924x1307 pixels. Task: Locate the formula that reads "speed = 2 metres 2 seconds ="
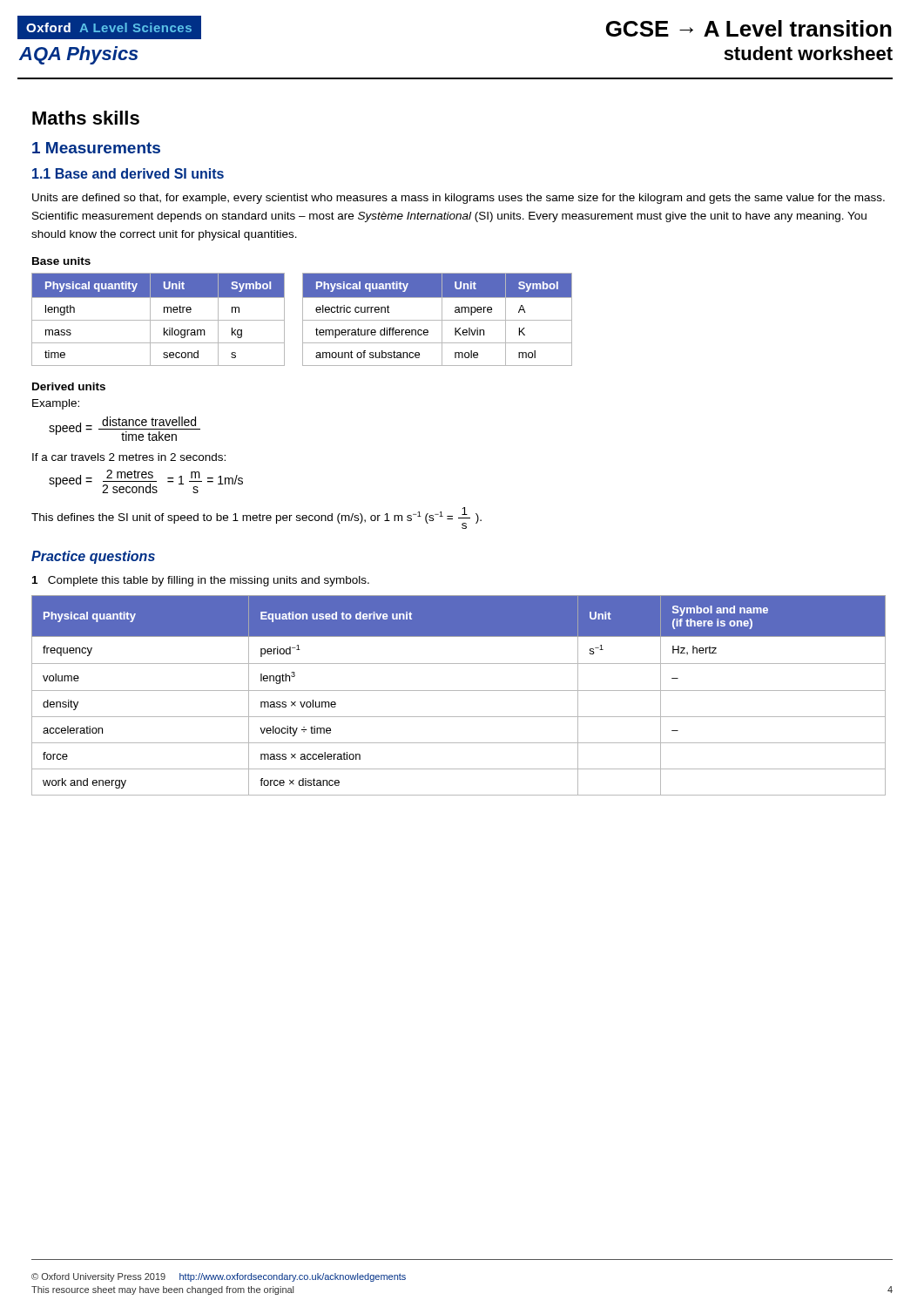point(146,481)
